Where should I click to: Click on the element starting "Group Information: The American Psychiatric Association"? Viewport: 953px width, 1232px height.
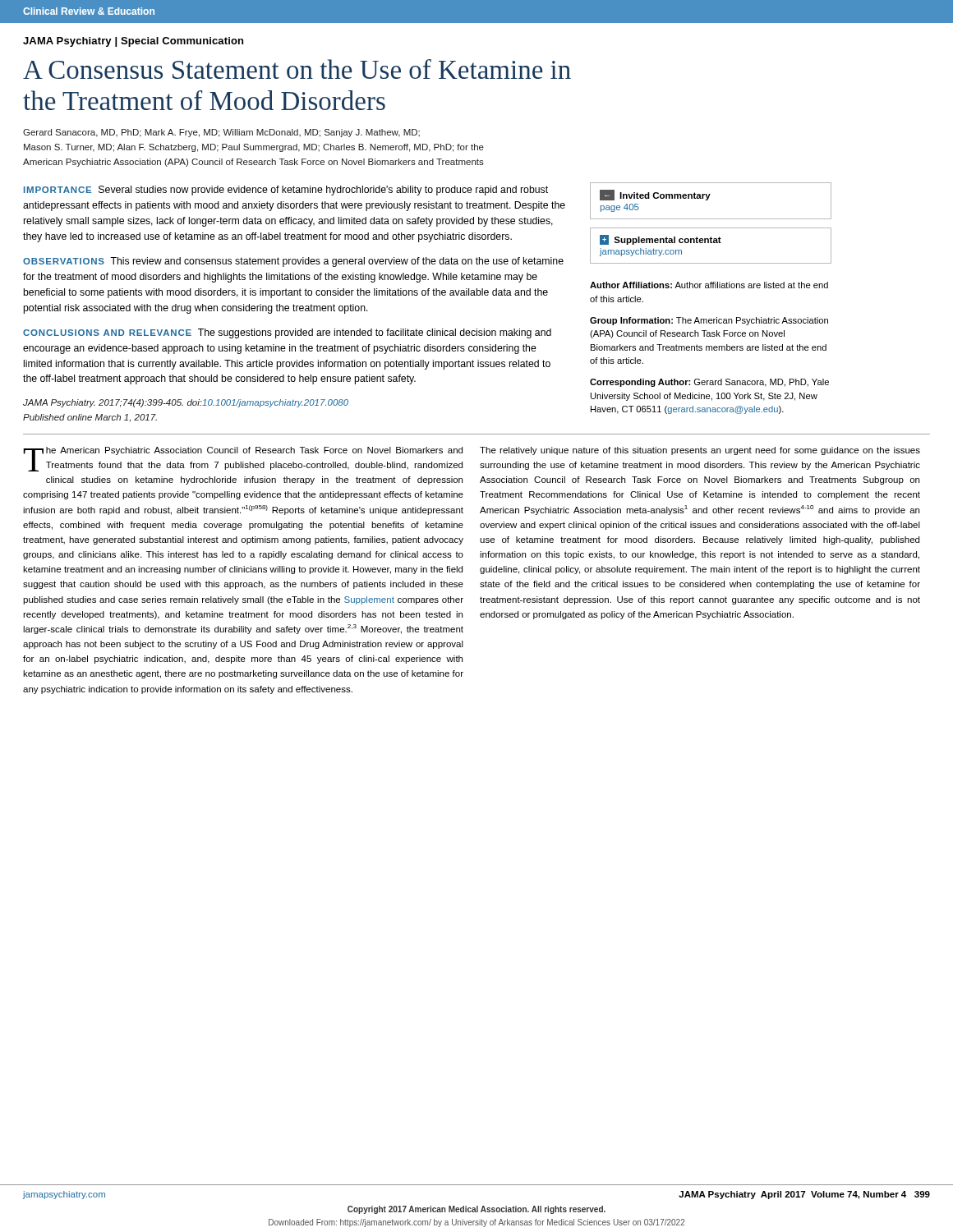709,340
